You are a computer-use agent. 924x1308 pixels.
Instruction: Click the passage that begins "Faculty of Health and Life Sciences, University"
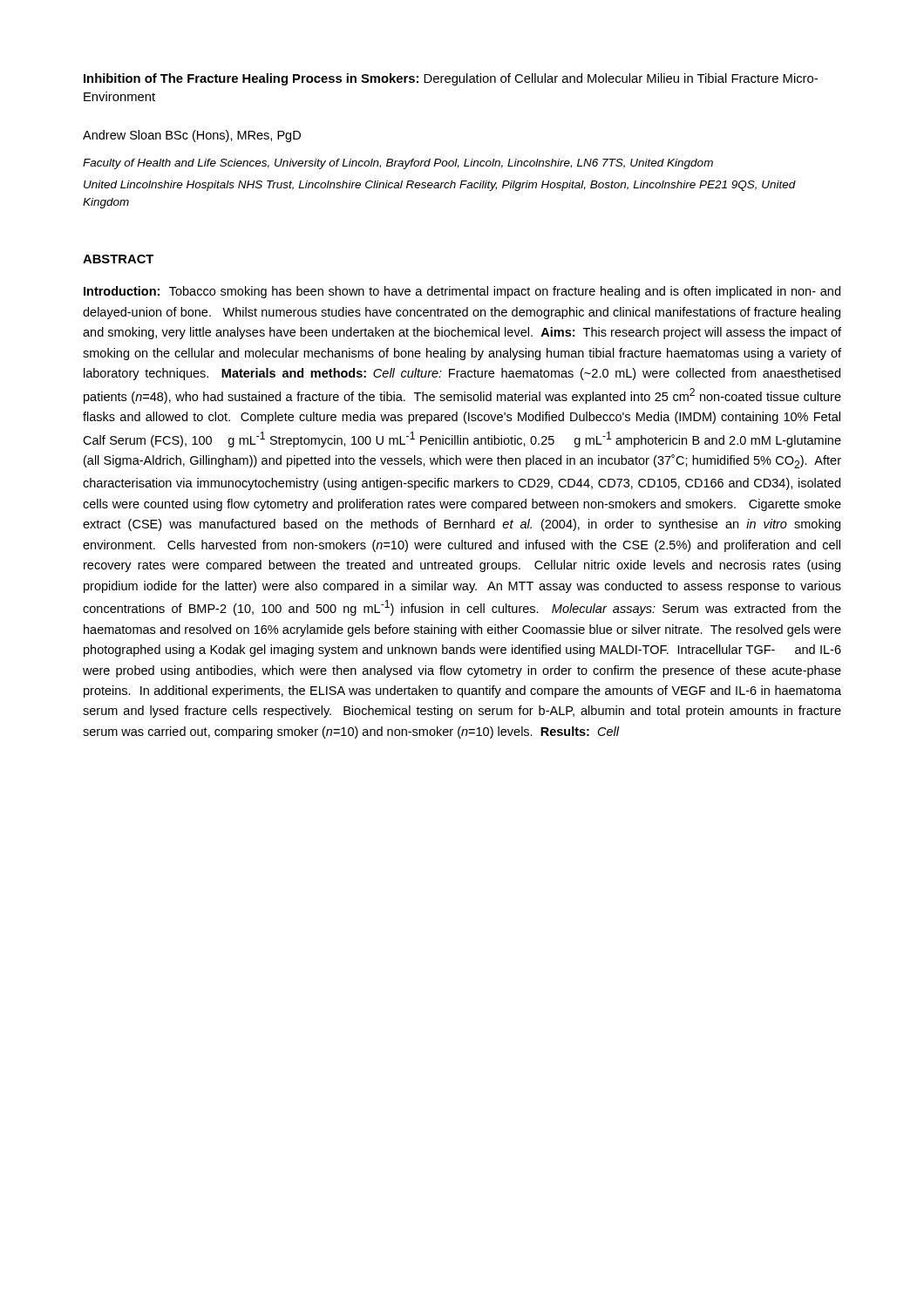tap(398, 162)
